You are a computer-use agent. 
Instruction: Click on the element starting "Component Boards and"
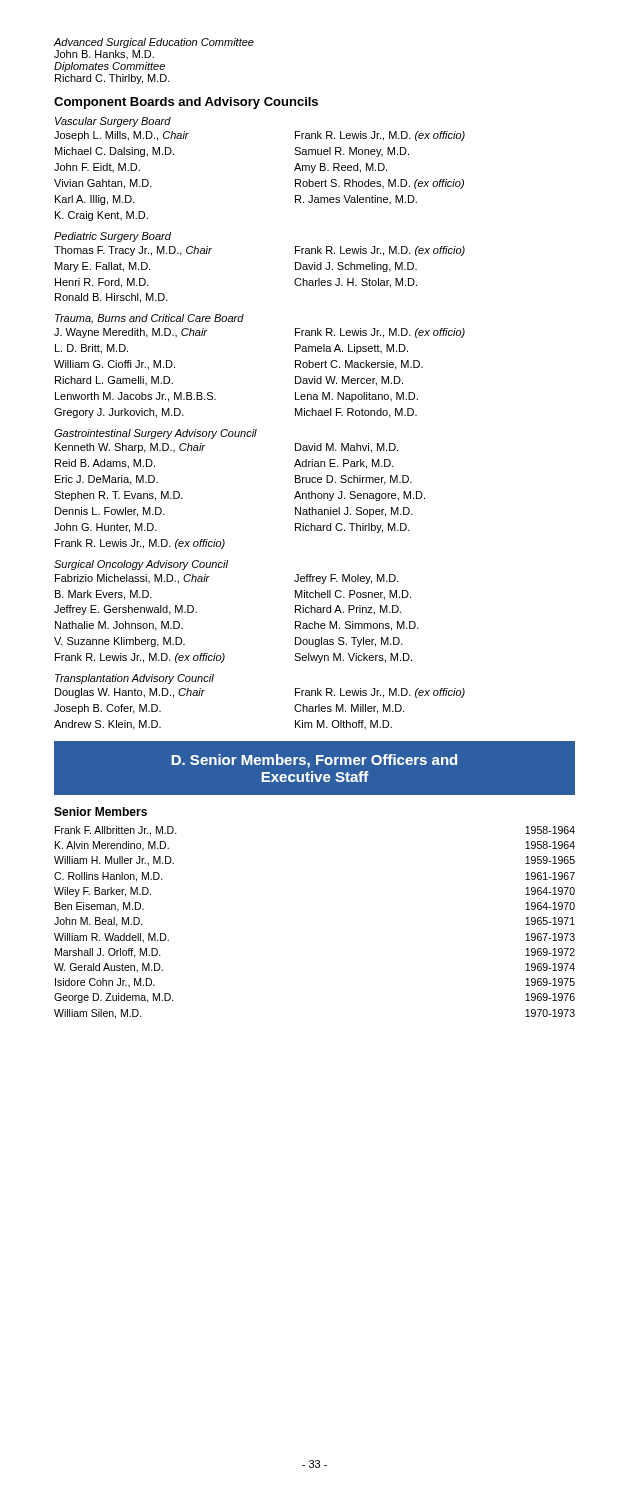tap(186, 102)
